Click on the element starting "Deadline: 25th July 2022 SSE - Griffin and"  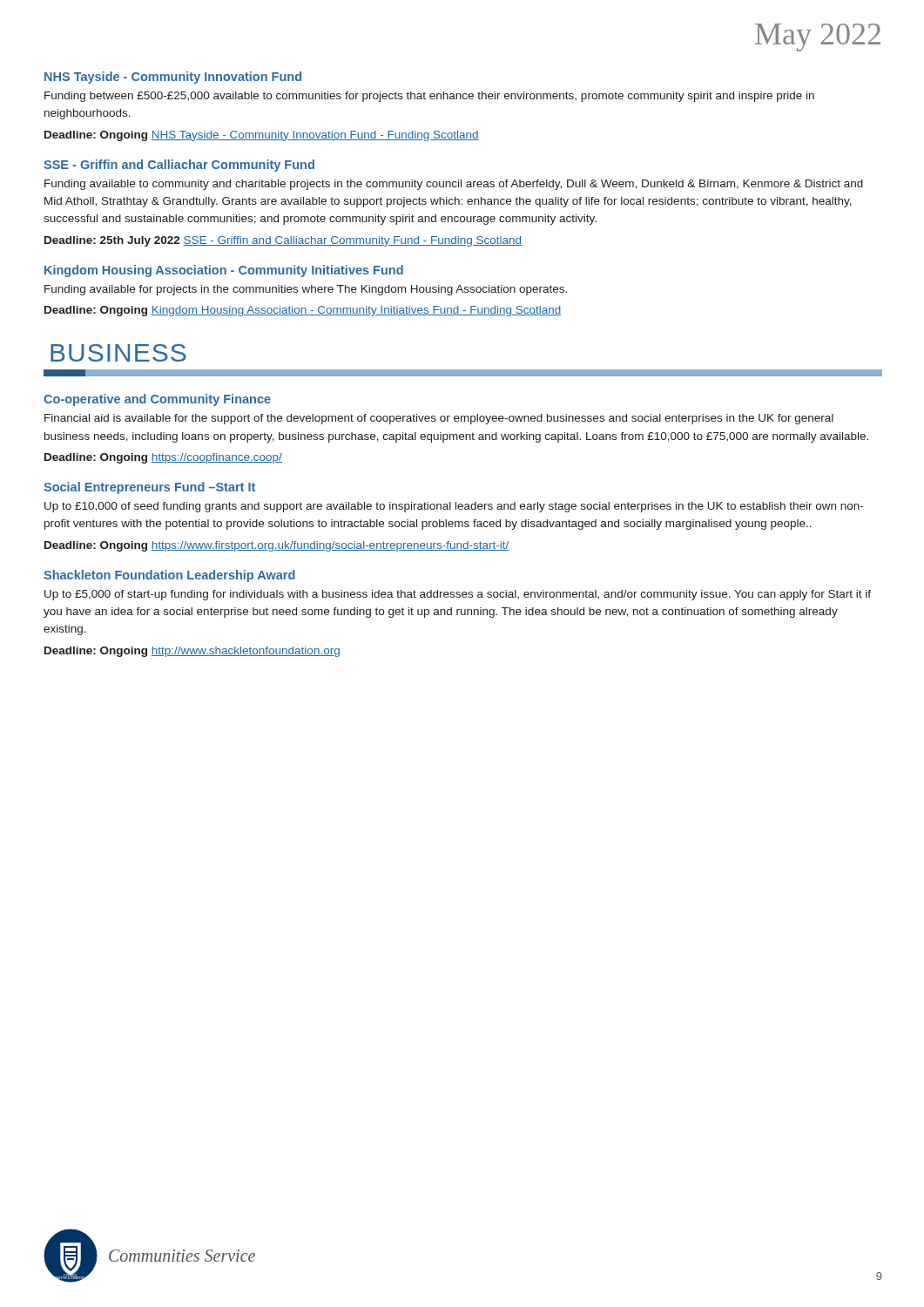pos(283,240)
